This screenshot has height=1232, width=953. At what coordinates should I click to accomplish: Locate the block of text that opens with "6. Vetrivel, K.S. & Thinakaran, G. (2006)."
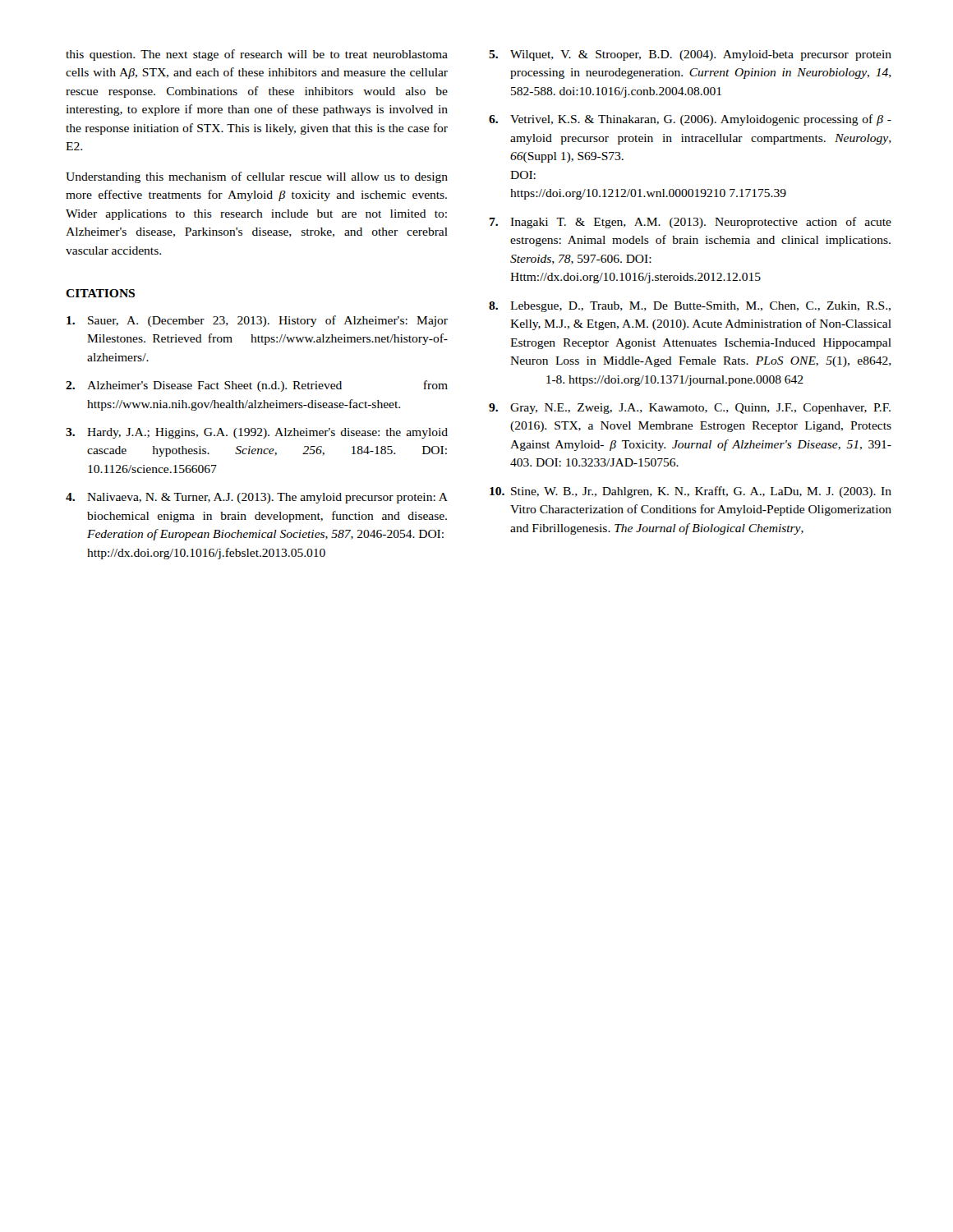(x=690, y=120)
